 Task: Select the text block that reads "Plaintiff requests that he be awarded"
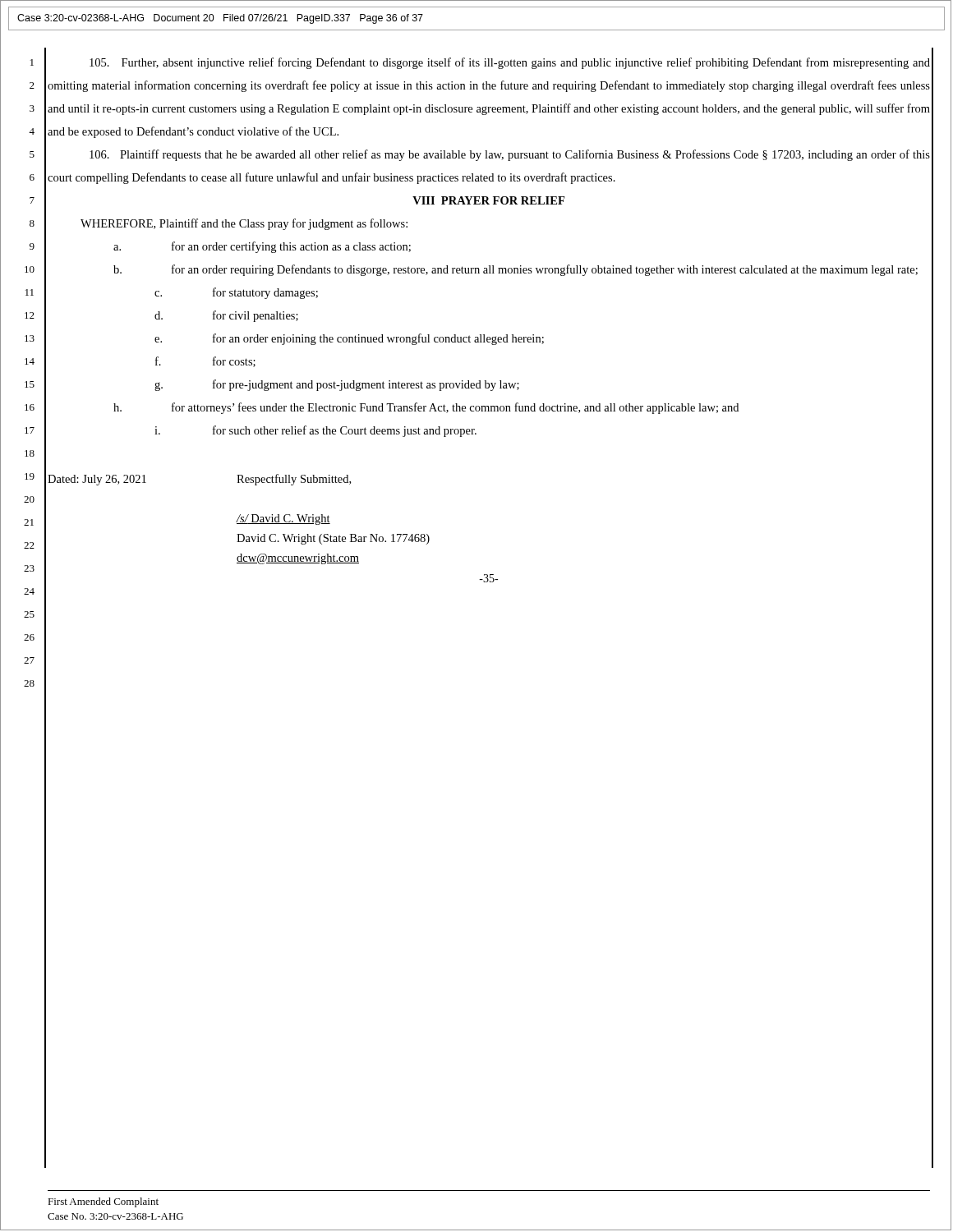[489, 166]
